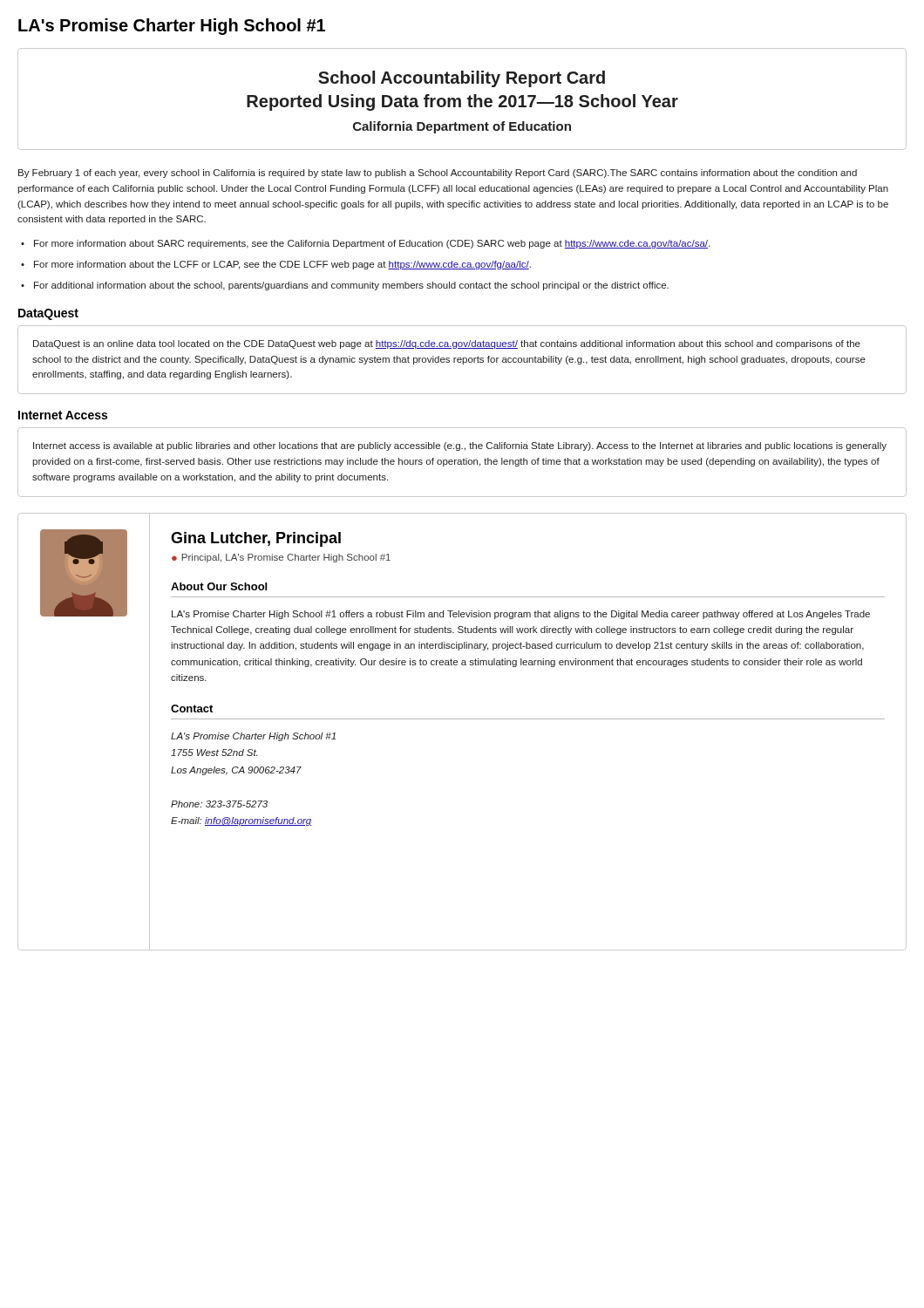Viewport: 924px width, 1308px height.
Task: Point to the region starting "Internet Access"
Action: click(x=63, y=415)
